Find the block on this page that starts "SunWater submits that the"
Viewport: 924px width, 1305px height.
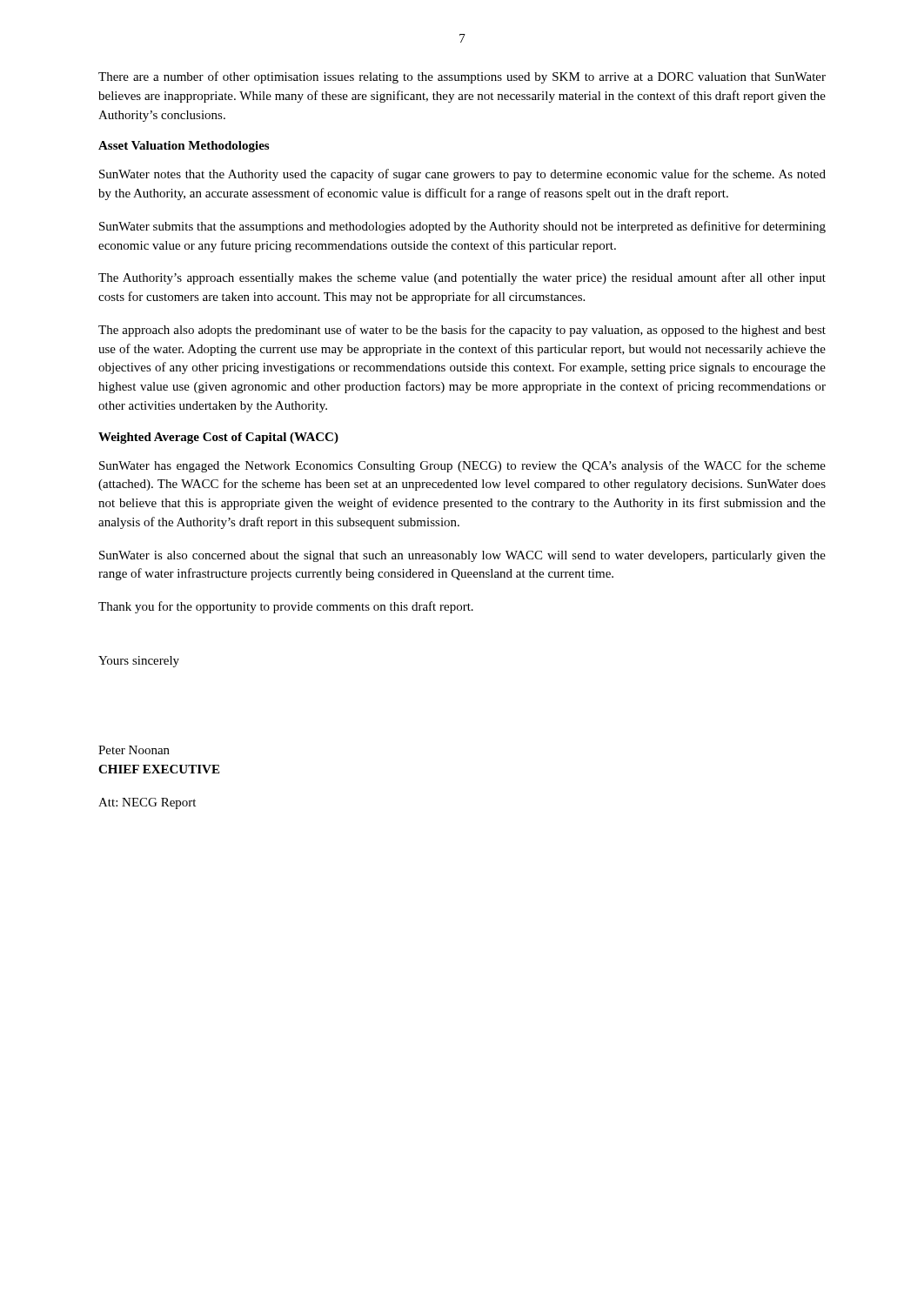coord(462,235)
